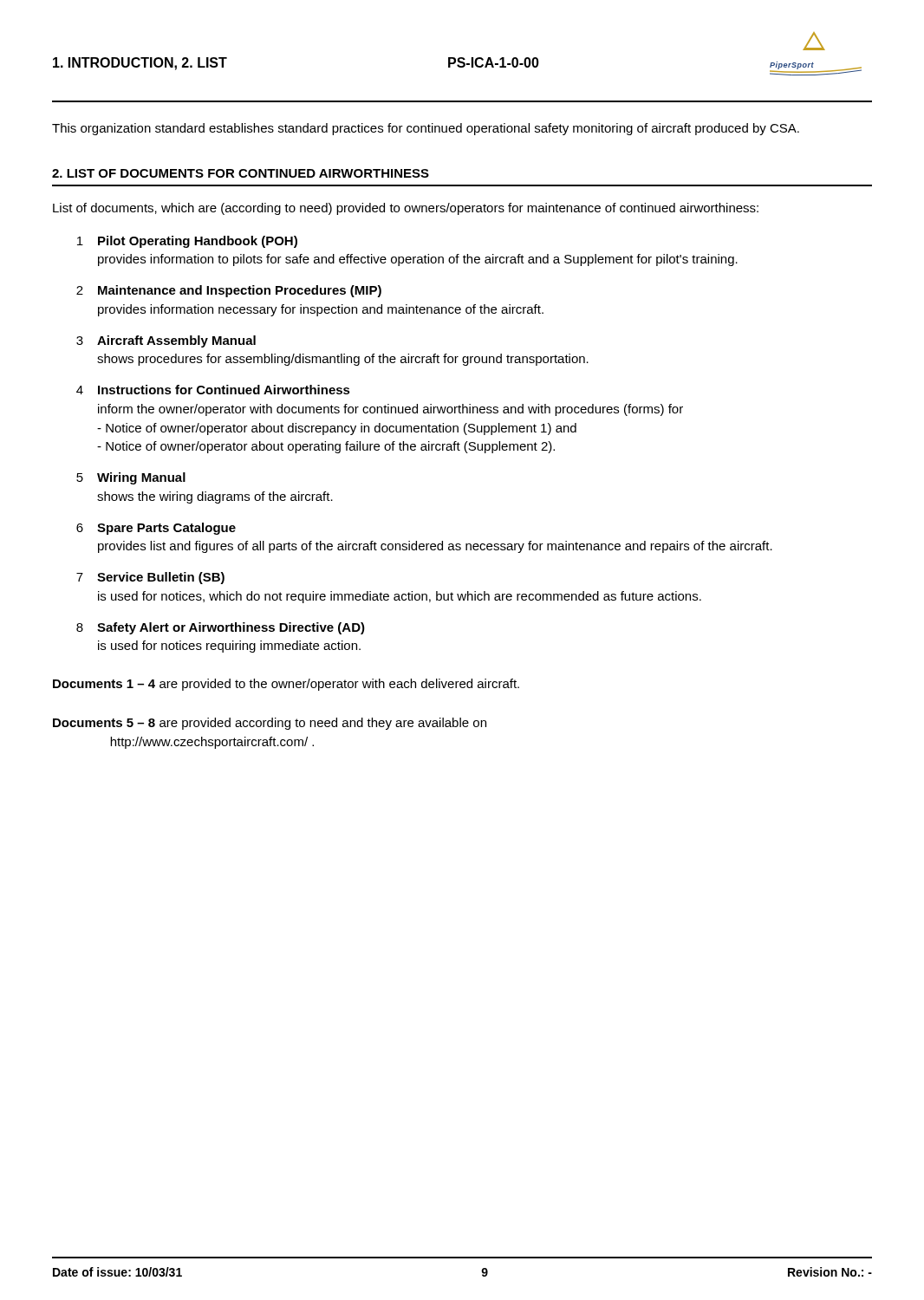Click on the list item containing "6 Spare Parts Catalogue provides list and"
This screenshot has height=1300, width=924.
[462, 537]
